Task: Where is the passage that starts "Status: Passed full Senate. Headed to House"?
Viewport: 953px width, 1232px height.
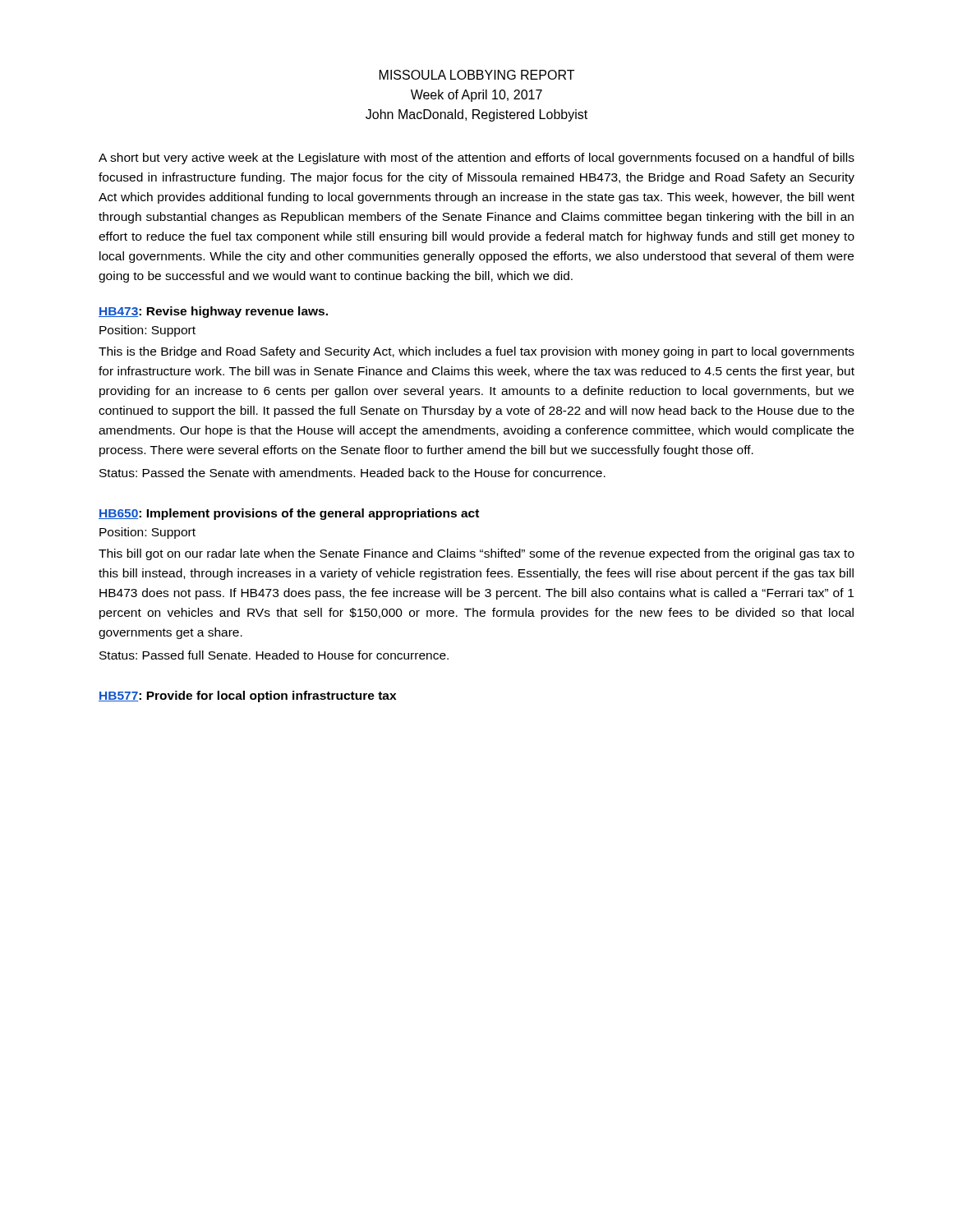Action: point(274,655)
